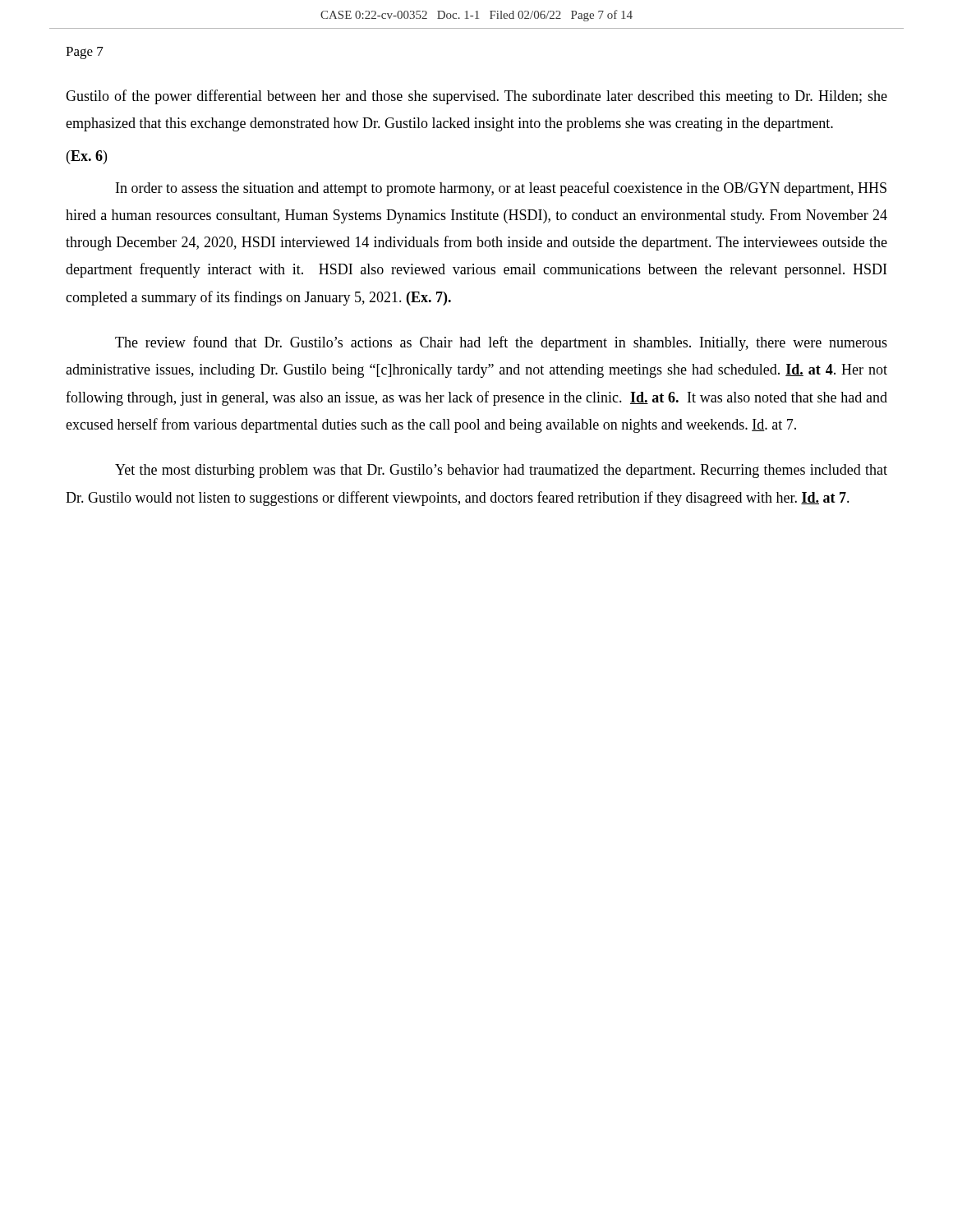Click on the text block with the text "Gustilo of the power"
953x1232 pixels.
tap(476, 110)
